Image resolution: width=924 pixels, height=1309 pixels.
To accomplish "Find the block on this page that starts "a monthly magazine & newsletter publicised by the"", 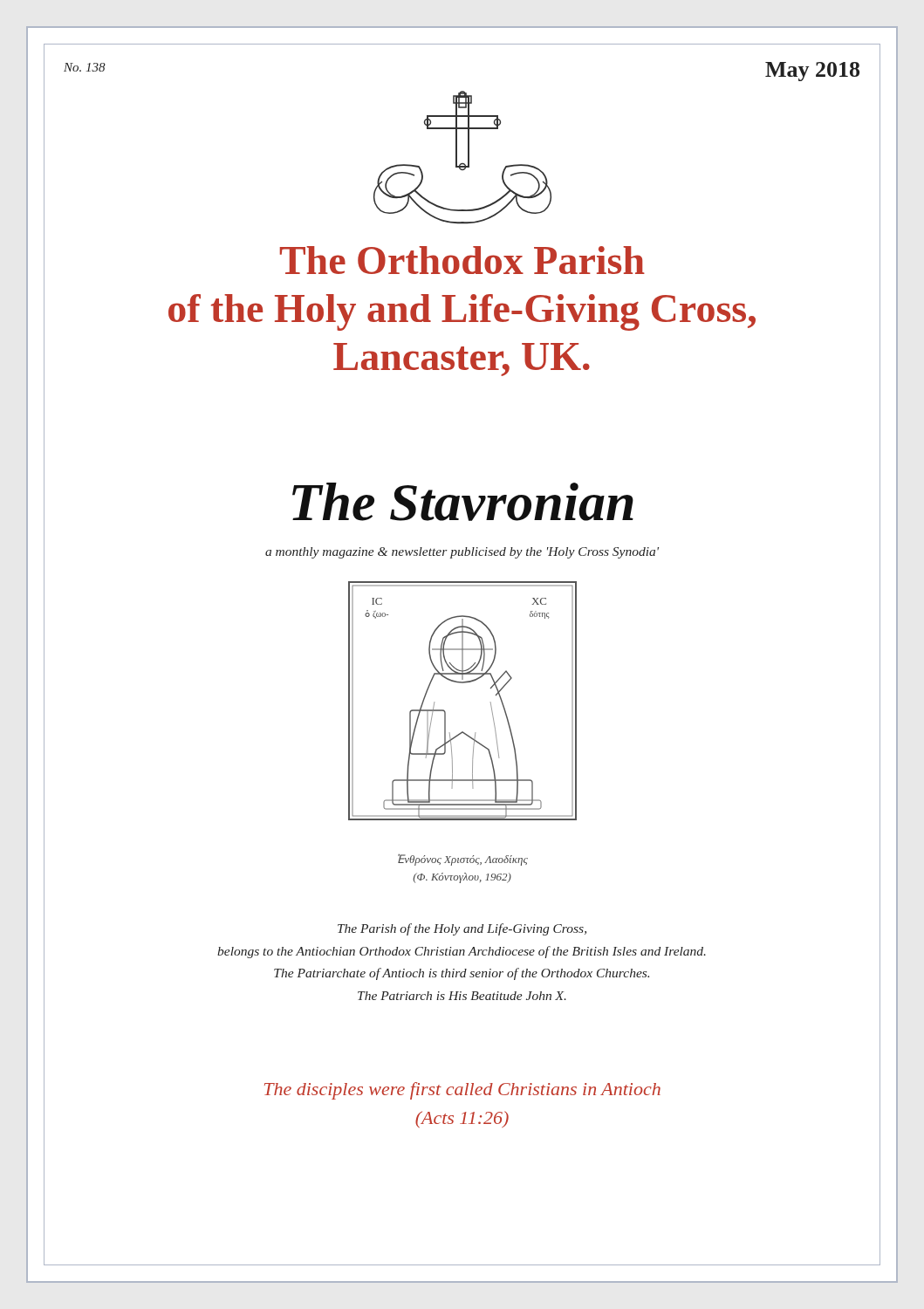I will point(462,551).
